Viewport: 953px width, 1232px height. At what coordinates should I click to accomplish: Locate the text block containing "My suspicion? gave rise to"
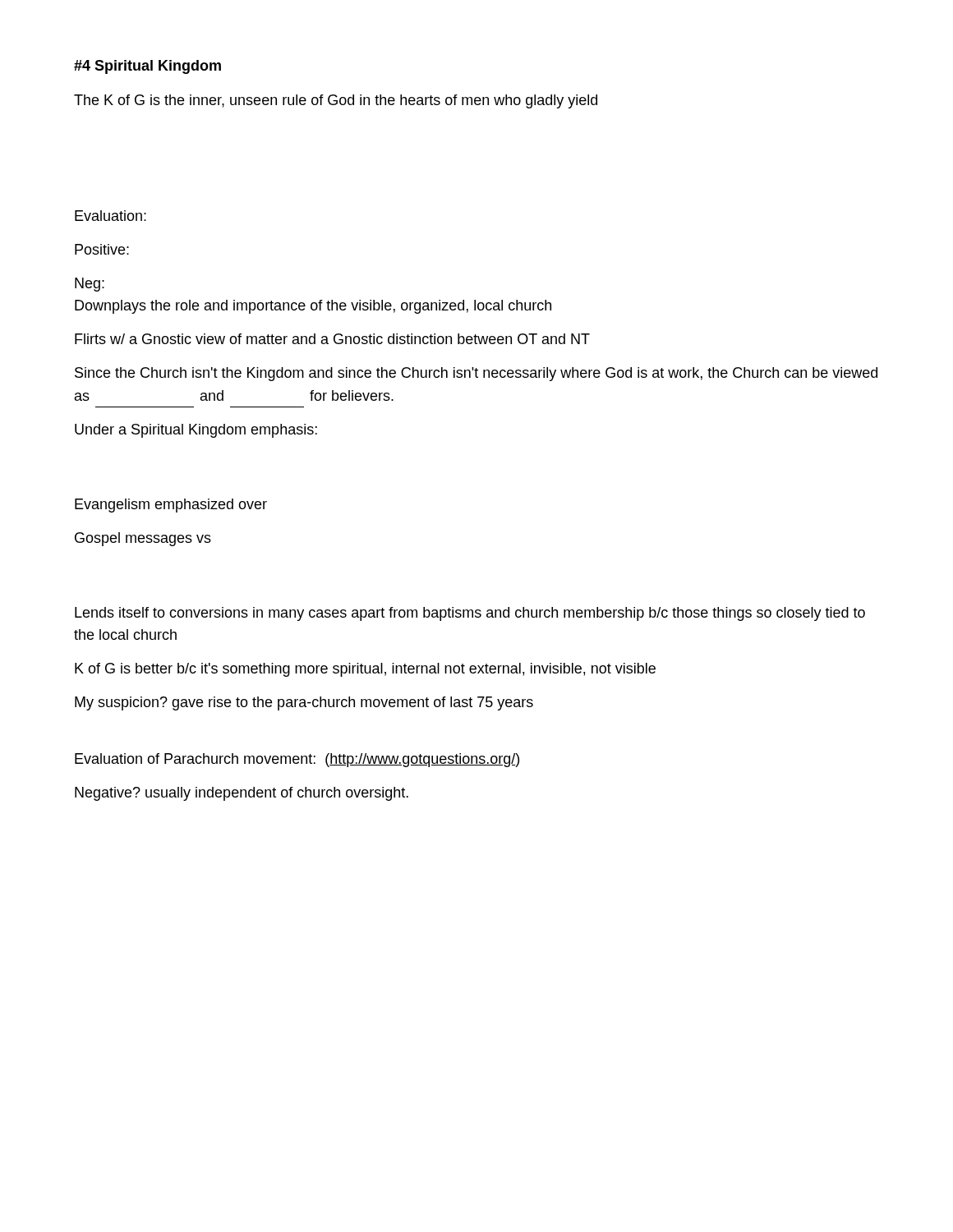click(x=304, y=702)
